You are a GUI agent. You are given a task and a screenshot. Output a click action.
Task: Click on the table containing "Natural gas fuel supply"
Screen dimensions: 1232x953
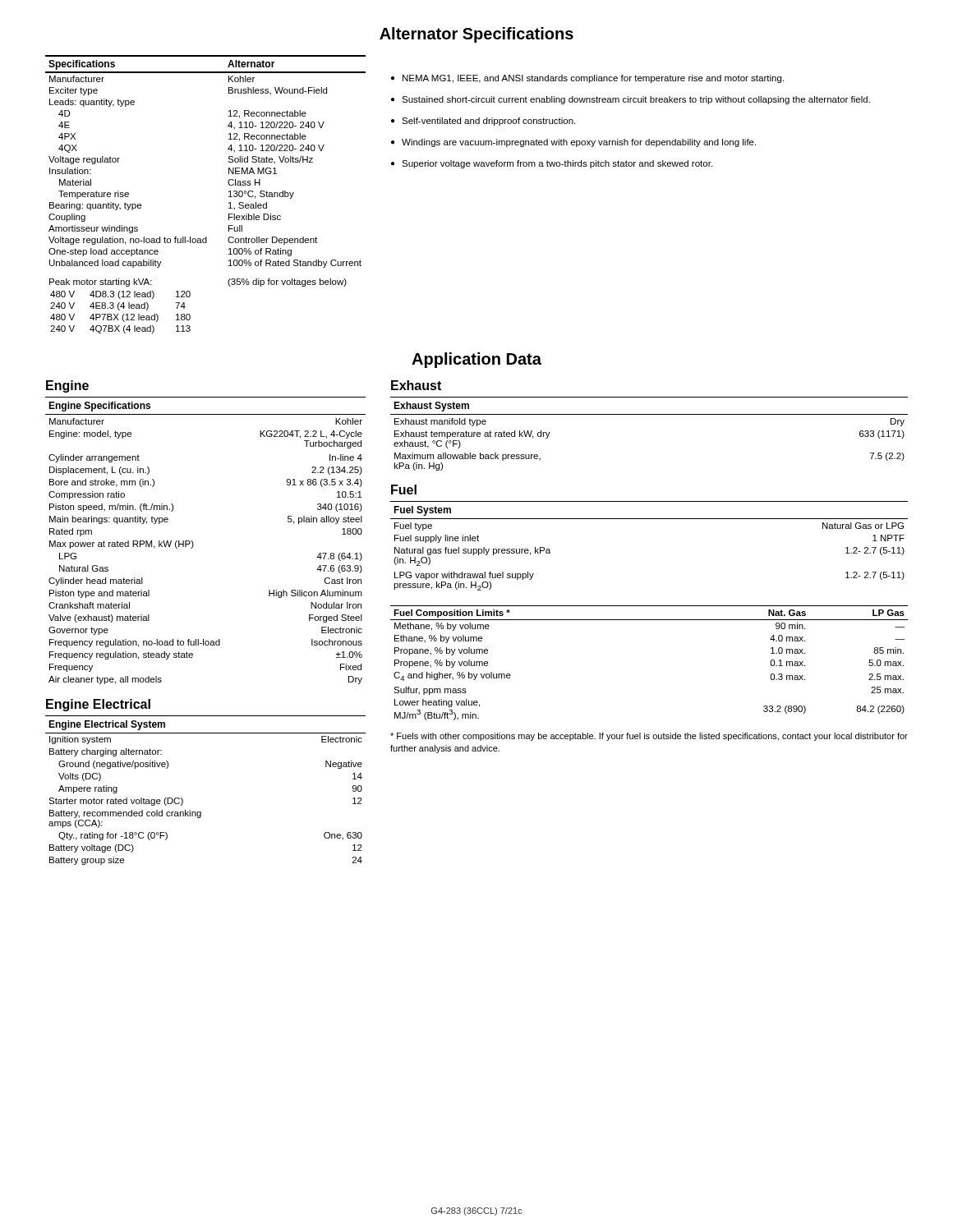click(649, 547)
